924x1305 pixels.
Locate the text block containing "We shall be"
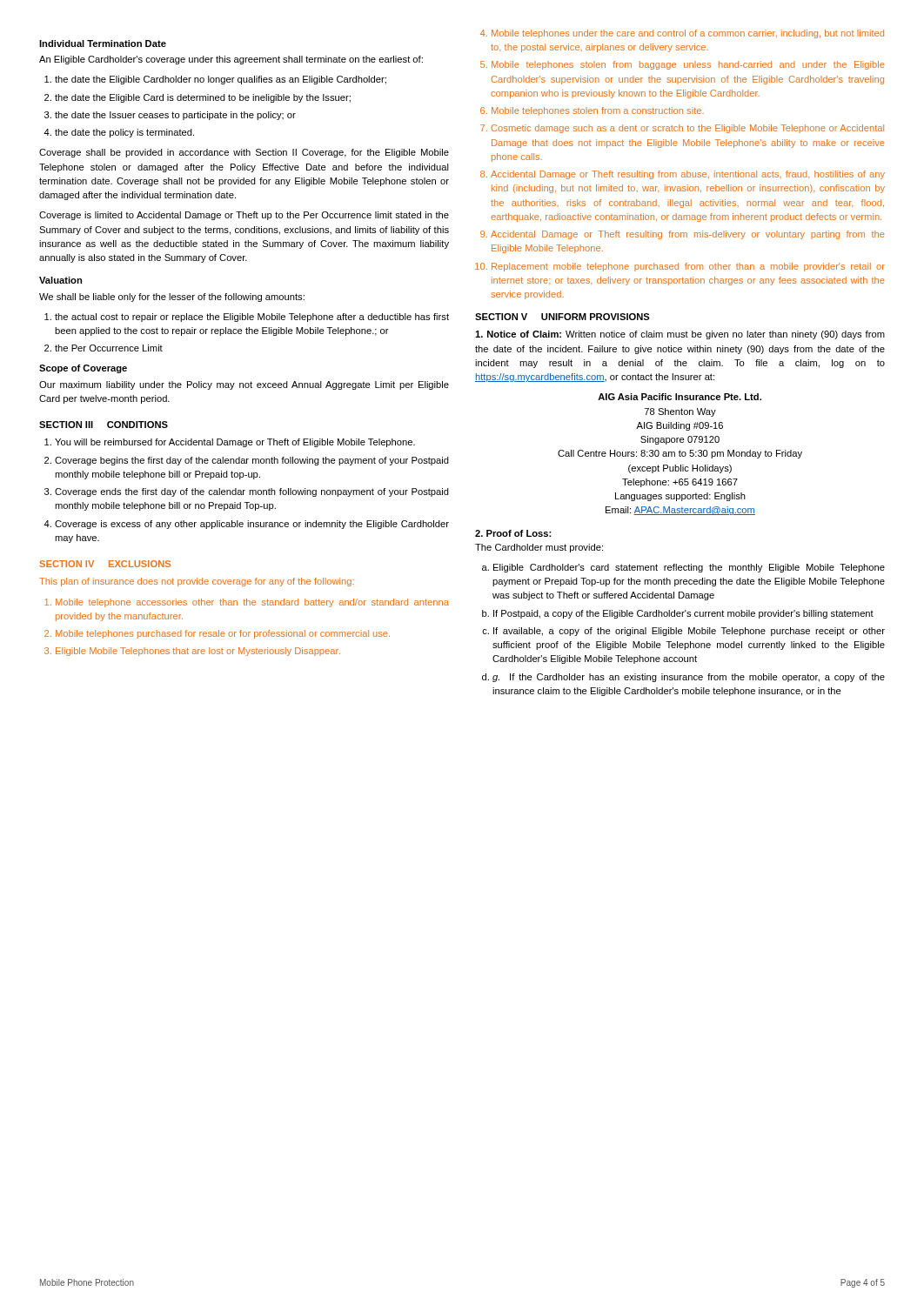(x=244, y=296)
